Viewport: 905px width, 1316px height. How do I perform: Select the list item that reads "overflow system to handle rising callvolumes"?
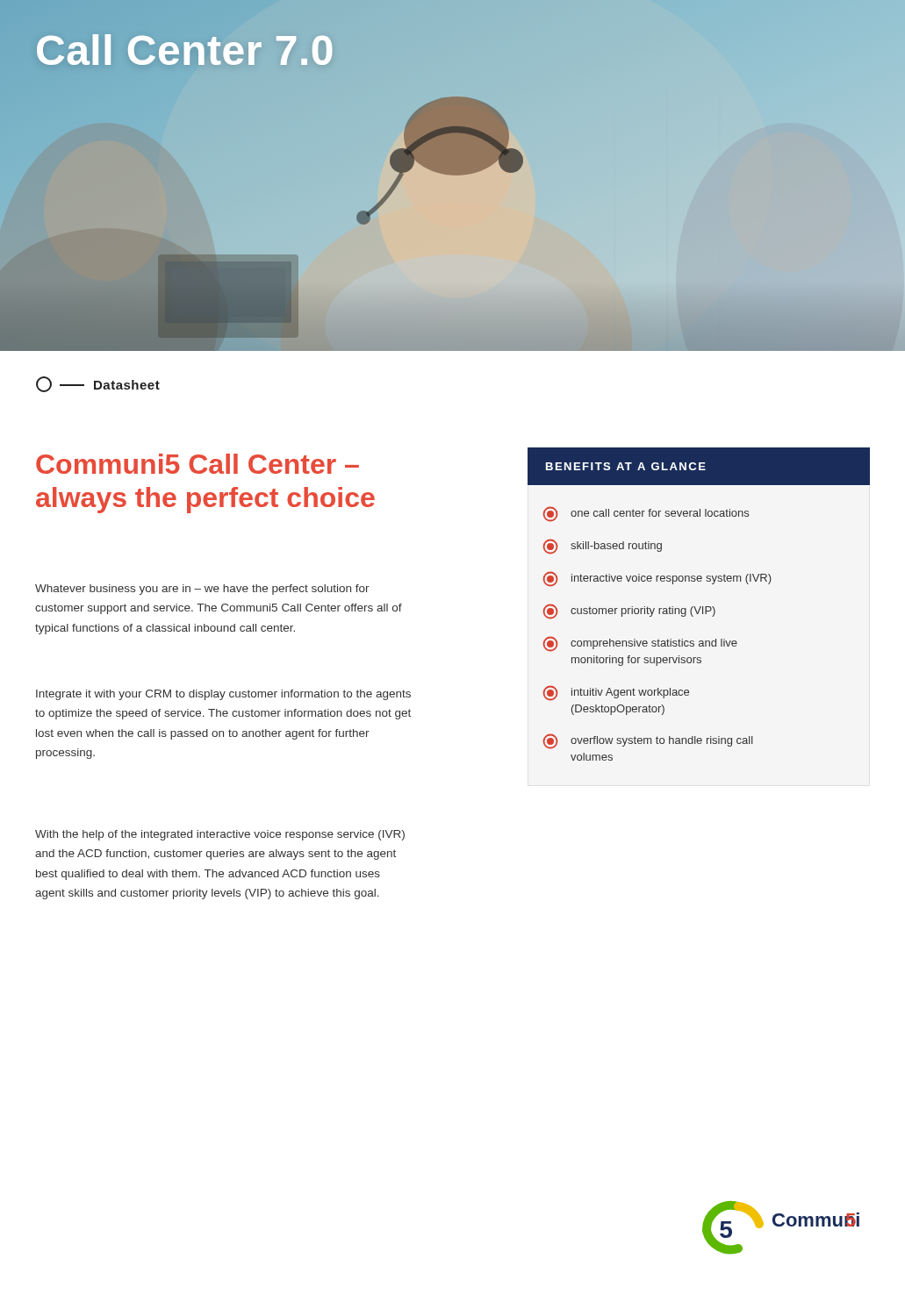coord(648,749)
